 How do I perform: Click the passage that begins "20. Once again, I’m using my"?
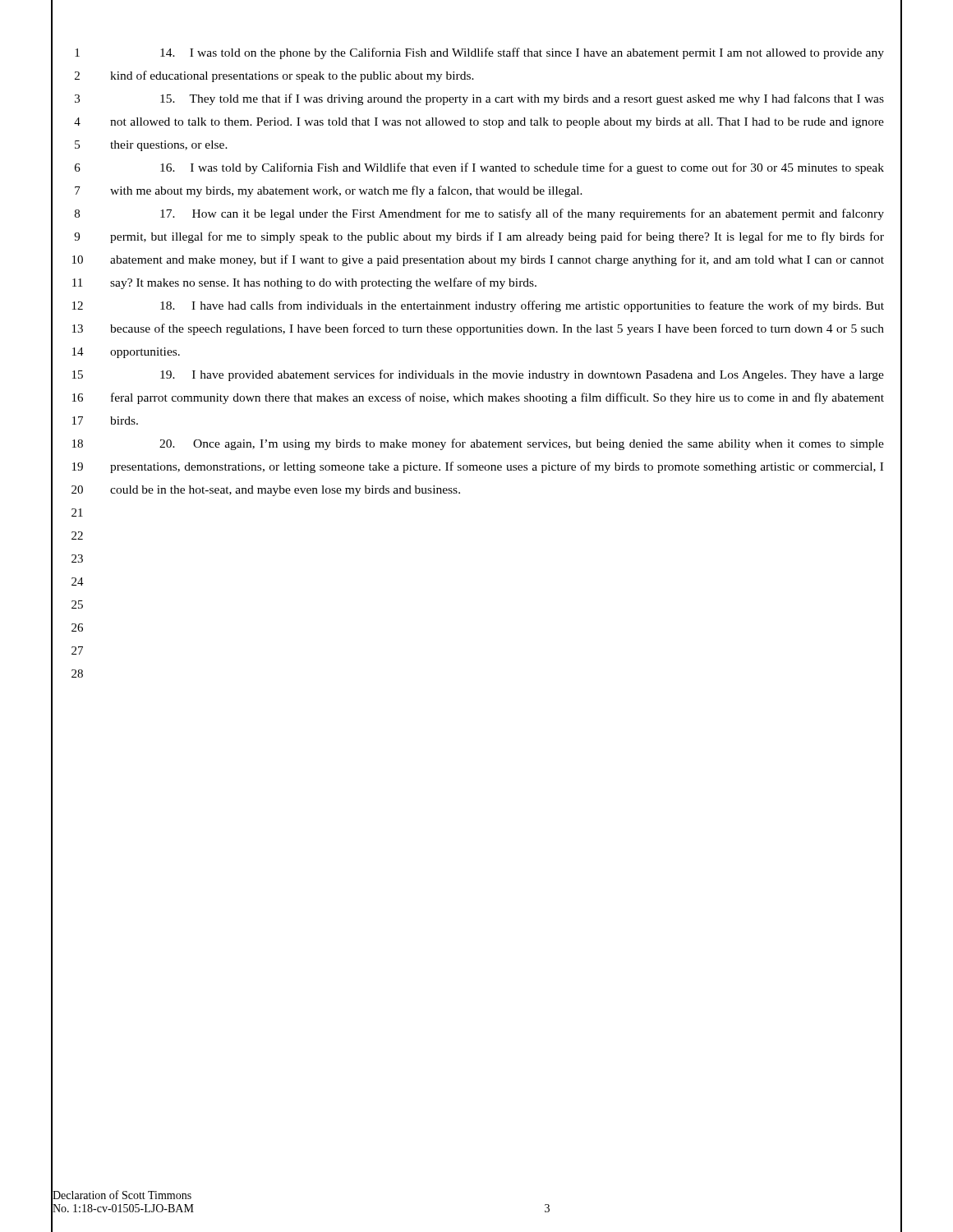[x=497, y=467]
